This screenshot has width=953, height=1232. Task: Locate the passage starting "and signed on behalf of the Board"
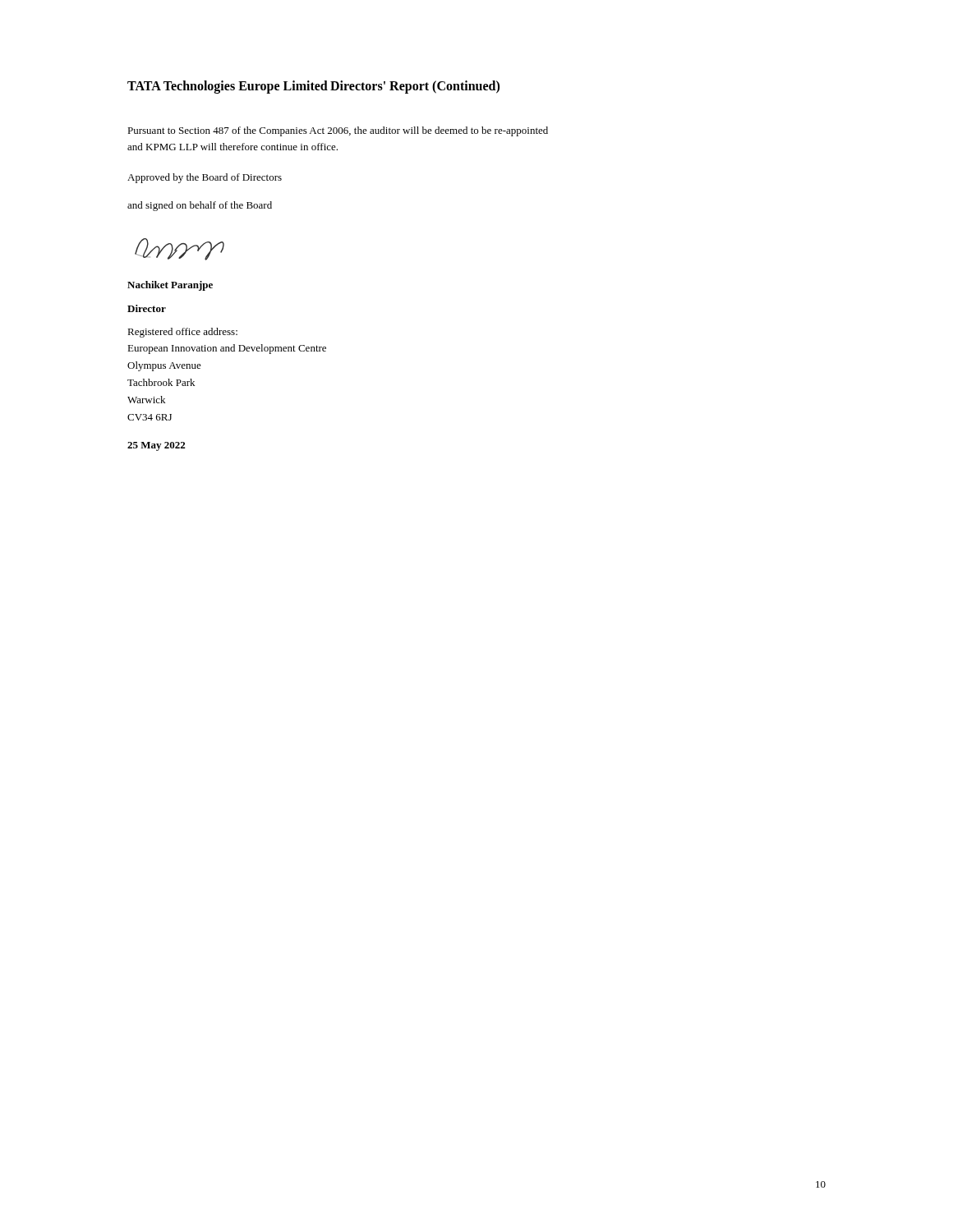(200, 206)
